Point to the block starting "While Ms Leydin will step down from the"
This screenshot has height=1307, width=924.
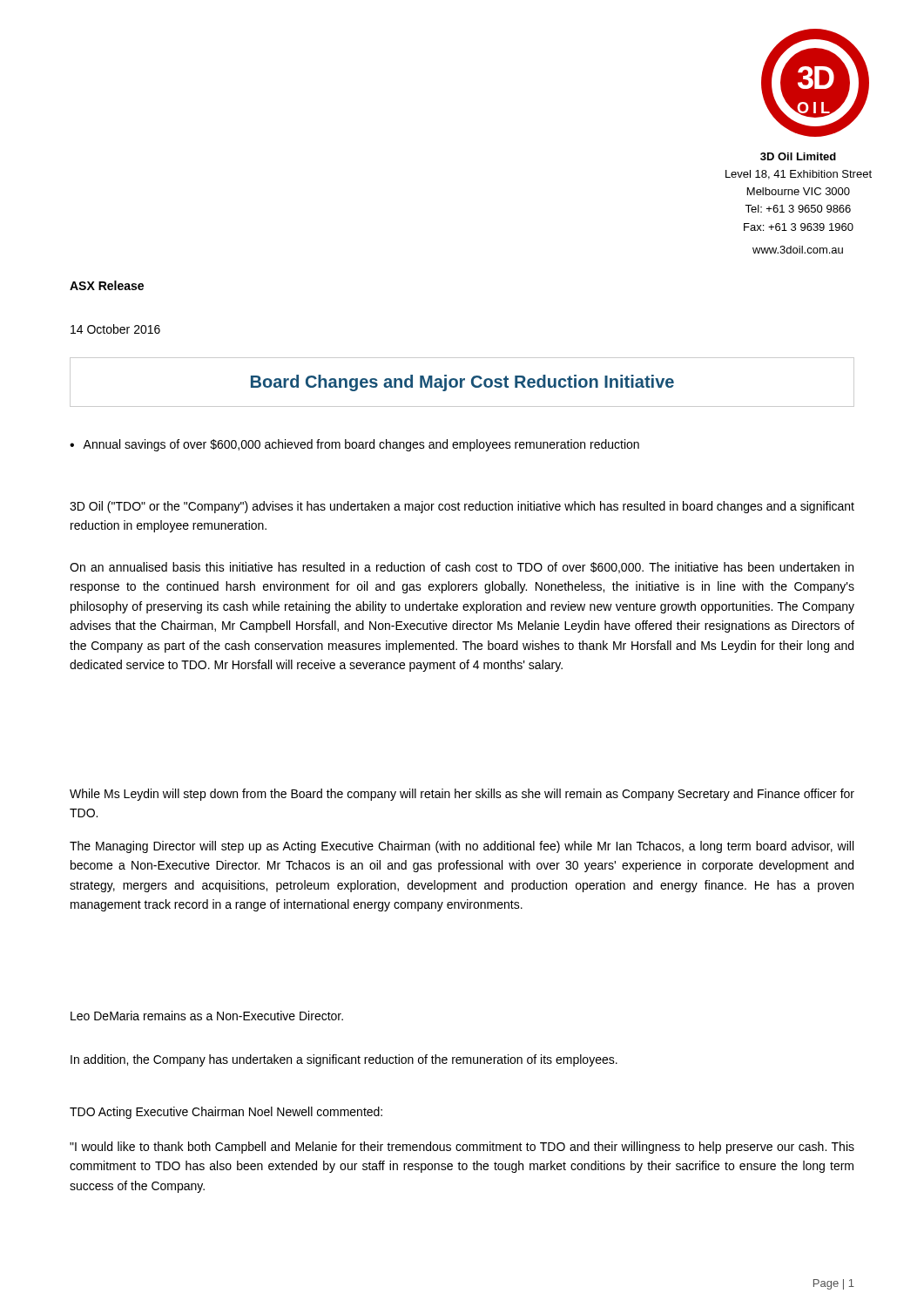(x=462, y=804)
